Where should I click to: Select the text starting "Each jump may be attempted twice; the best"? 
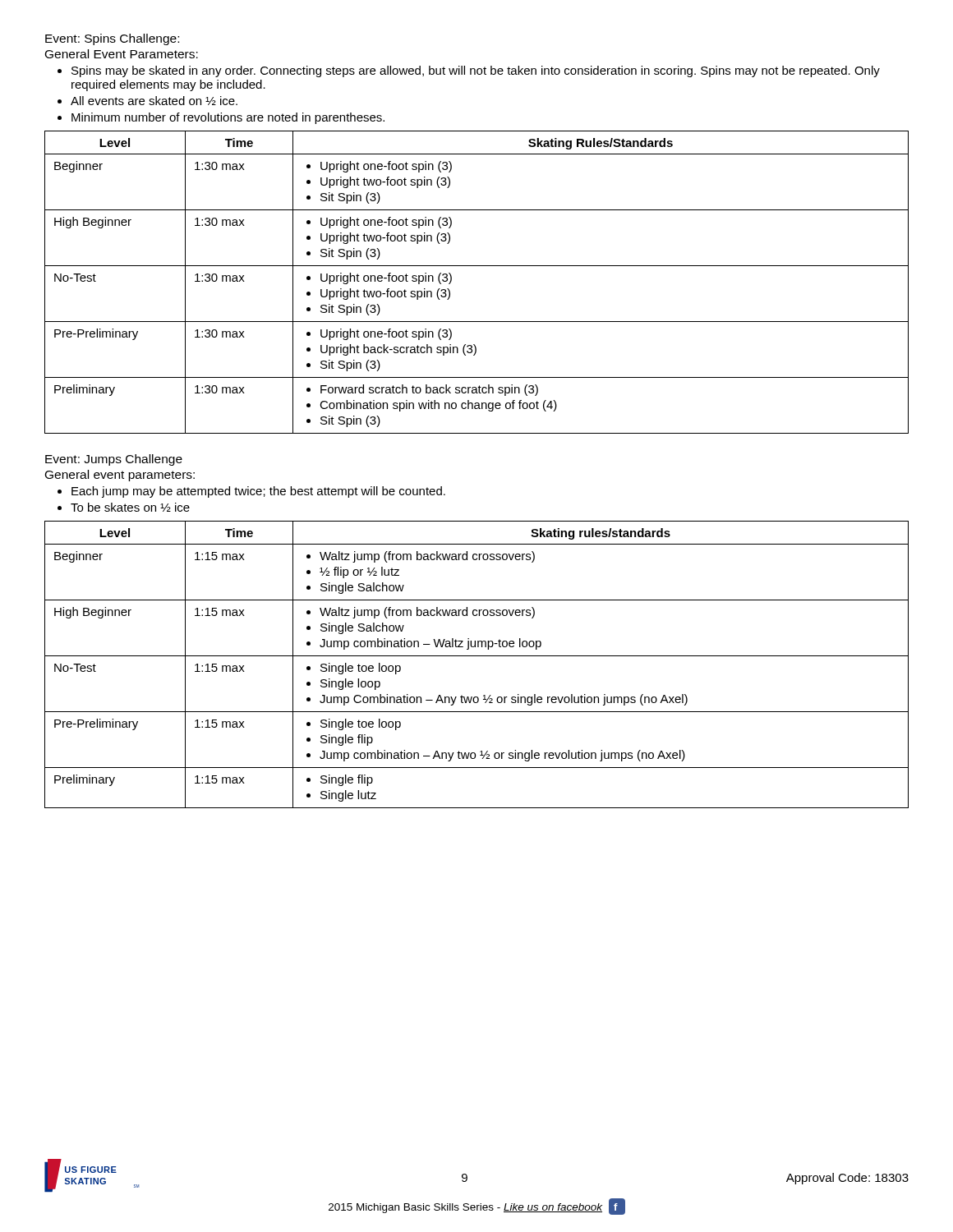(x=258, y=491)
